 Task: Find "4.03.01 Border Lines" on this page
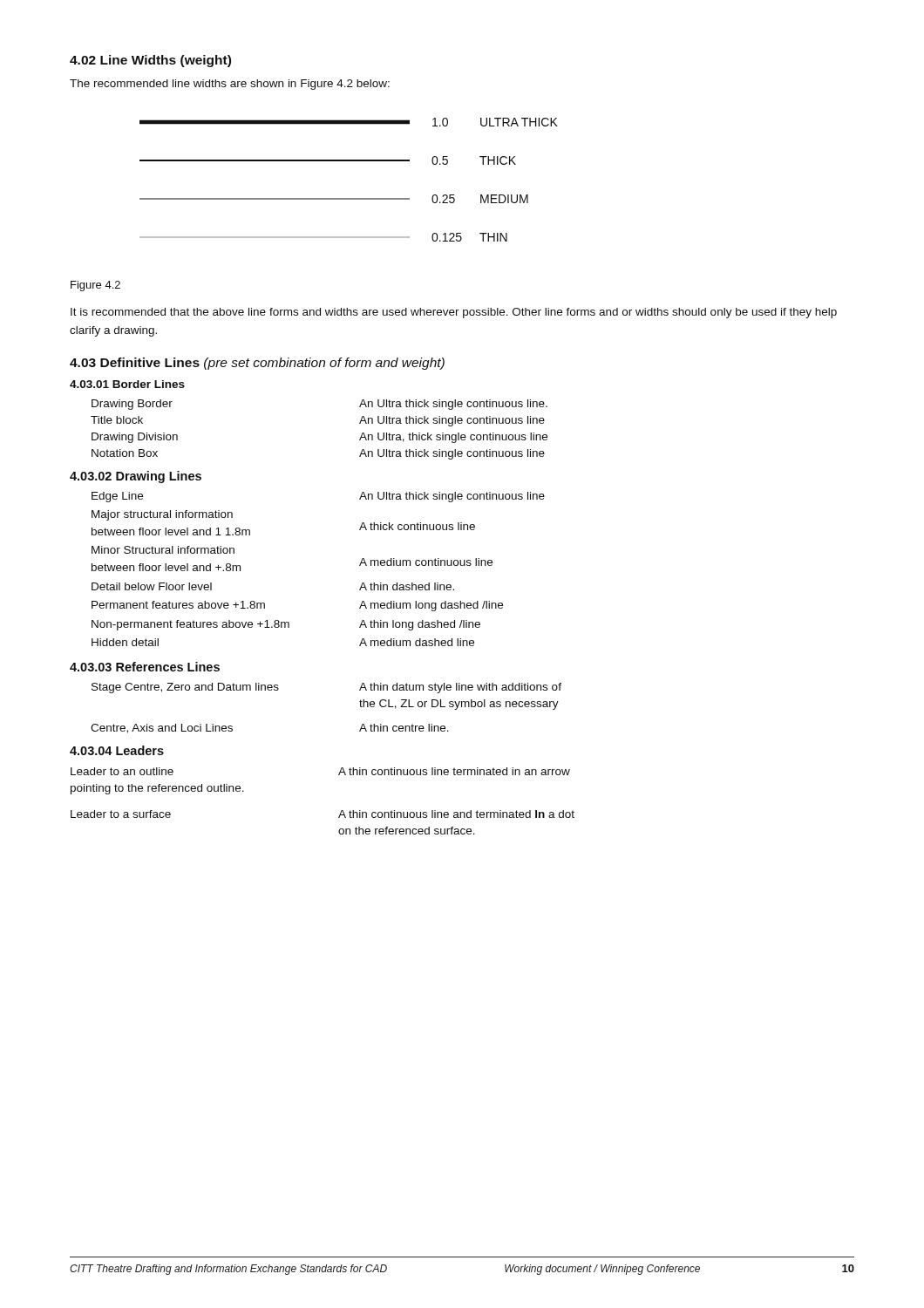click(x=127, y=384)
